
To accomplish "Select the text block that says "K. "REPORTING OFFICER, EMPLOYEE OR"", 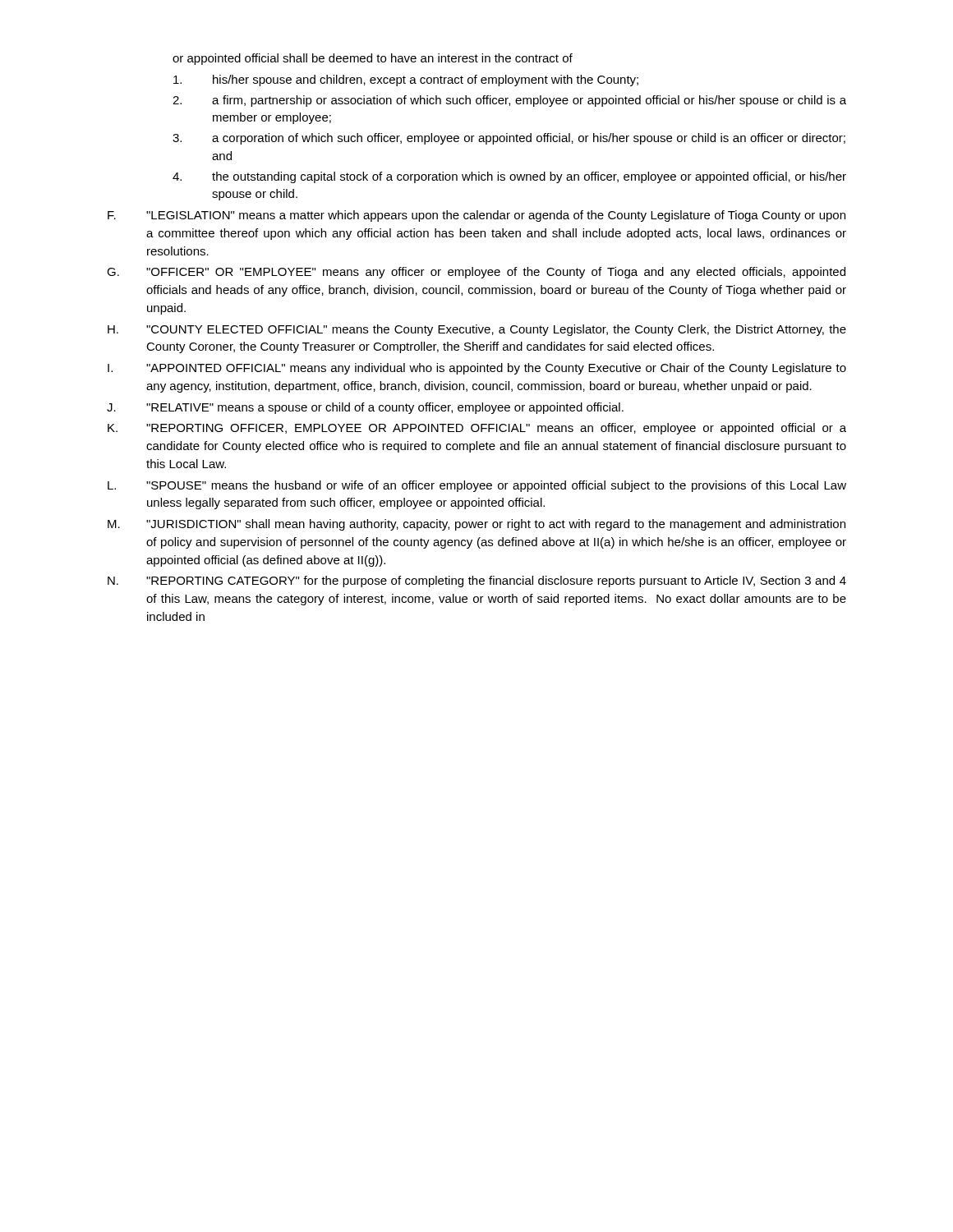I will point(476,446).
